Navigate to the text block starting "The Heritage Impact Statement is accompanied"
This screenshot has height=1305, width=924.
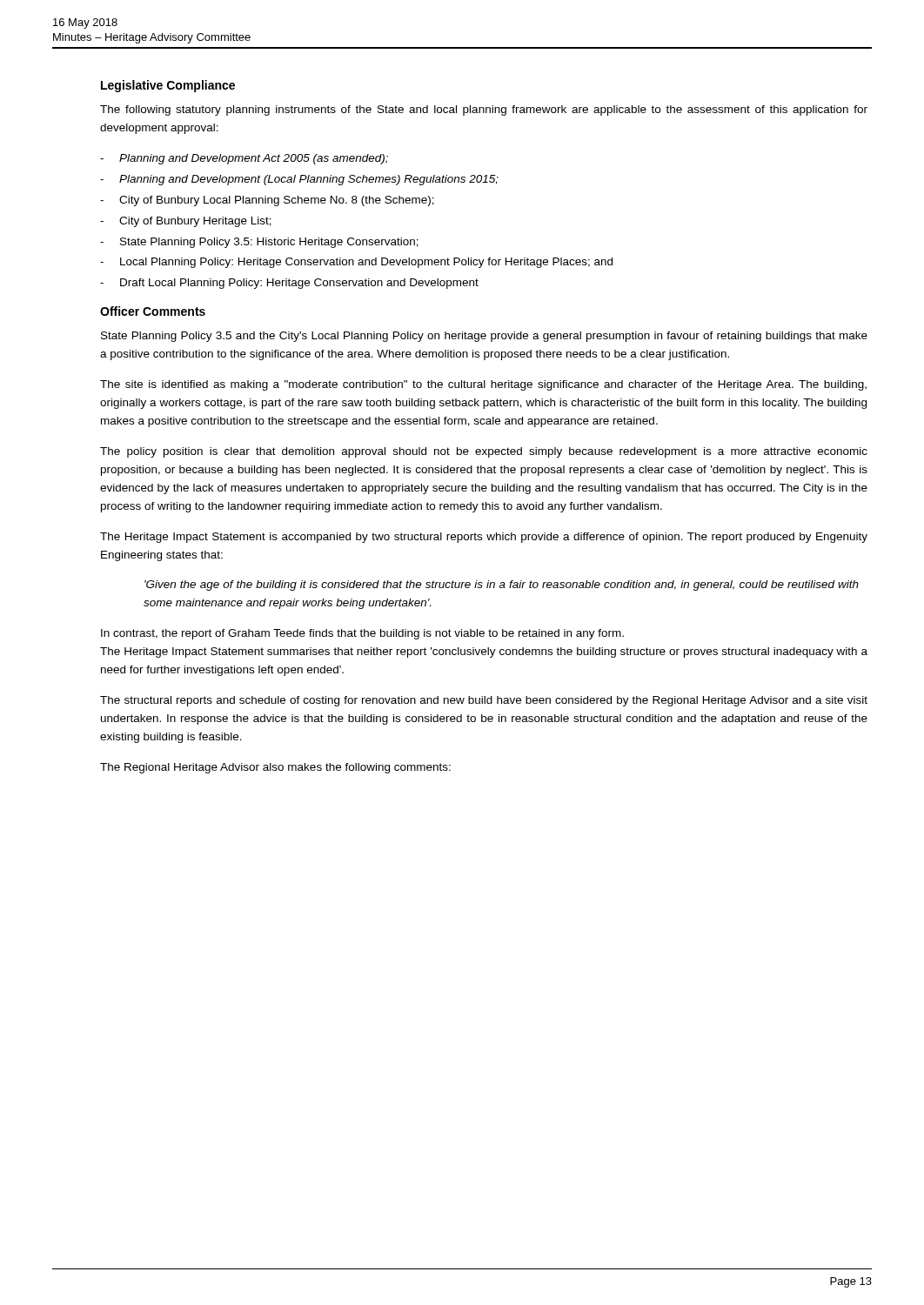coord(484,545)
